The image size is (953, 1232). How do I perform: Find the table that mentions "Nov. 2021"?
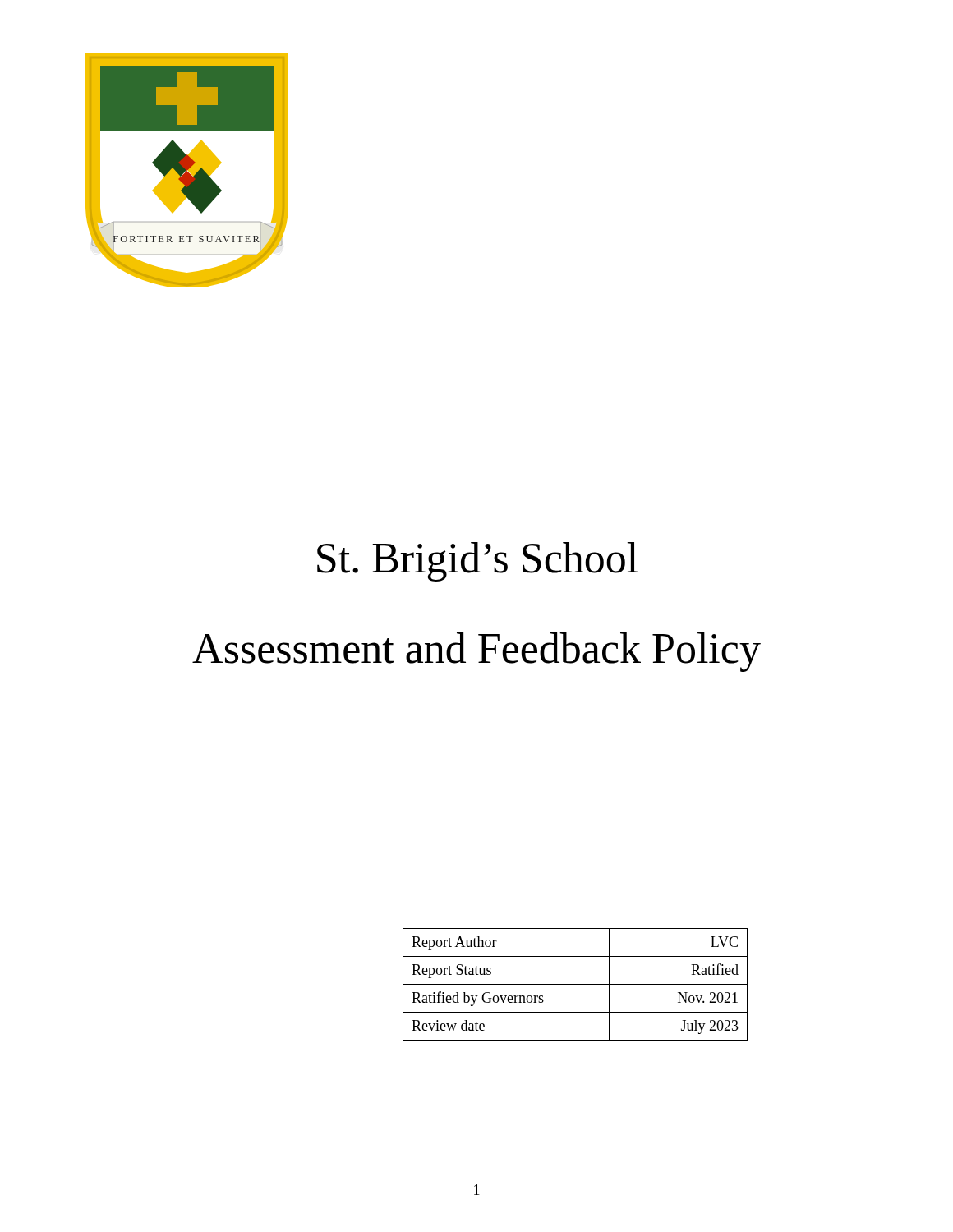click(575, 984)
